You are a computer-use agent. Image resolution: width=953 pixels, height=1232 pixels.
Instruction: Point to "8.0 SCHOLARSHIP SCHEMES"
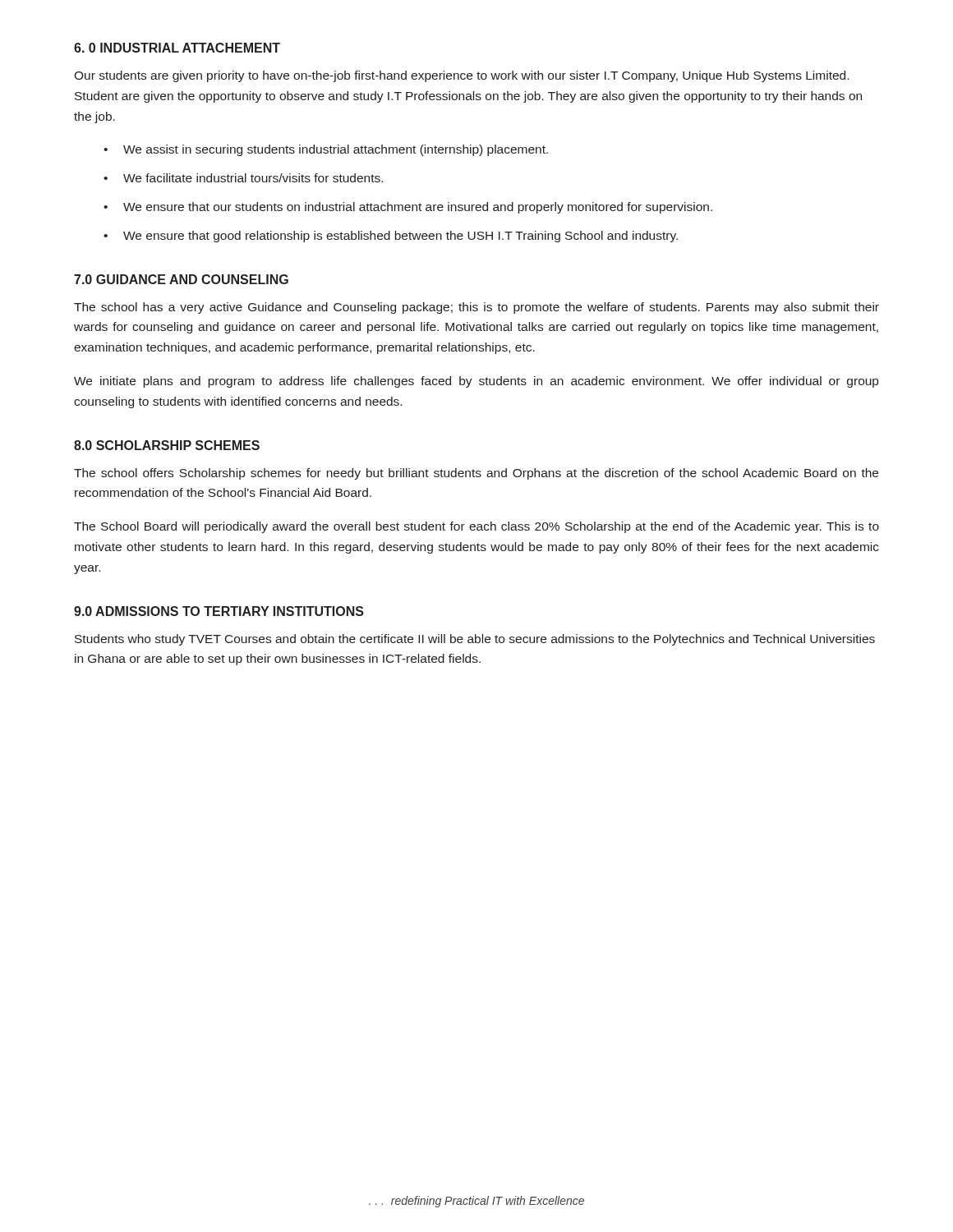167,445
